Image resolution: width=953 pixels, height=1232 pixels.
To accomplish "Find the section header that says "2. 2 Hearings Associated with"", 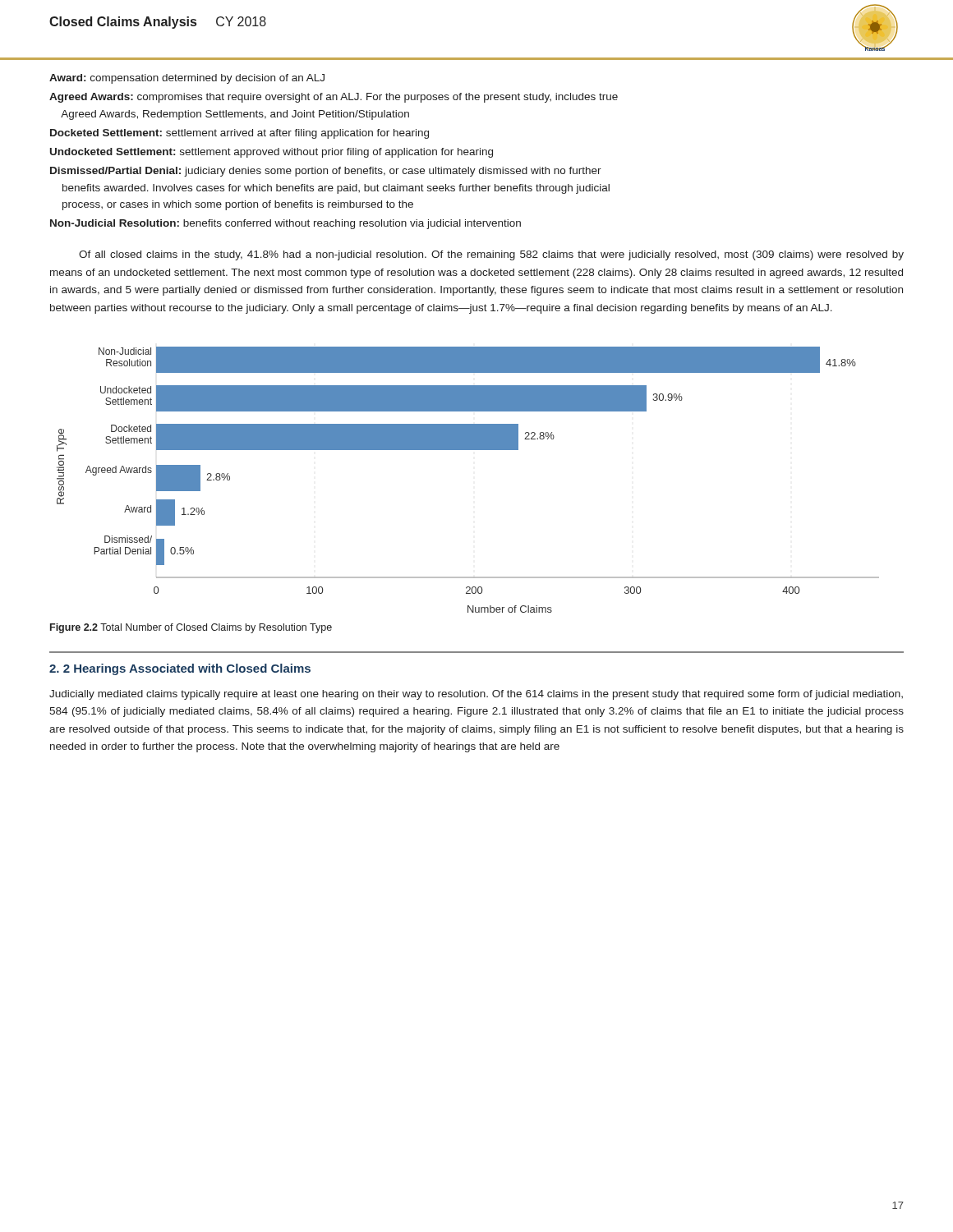I will tap(180, 668).
